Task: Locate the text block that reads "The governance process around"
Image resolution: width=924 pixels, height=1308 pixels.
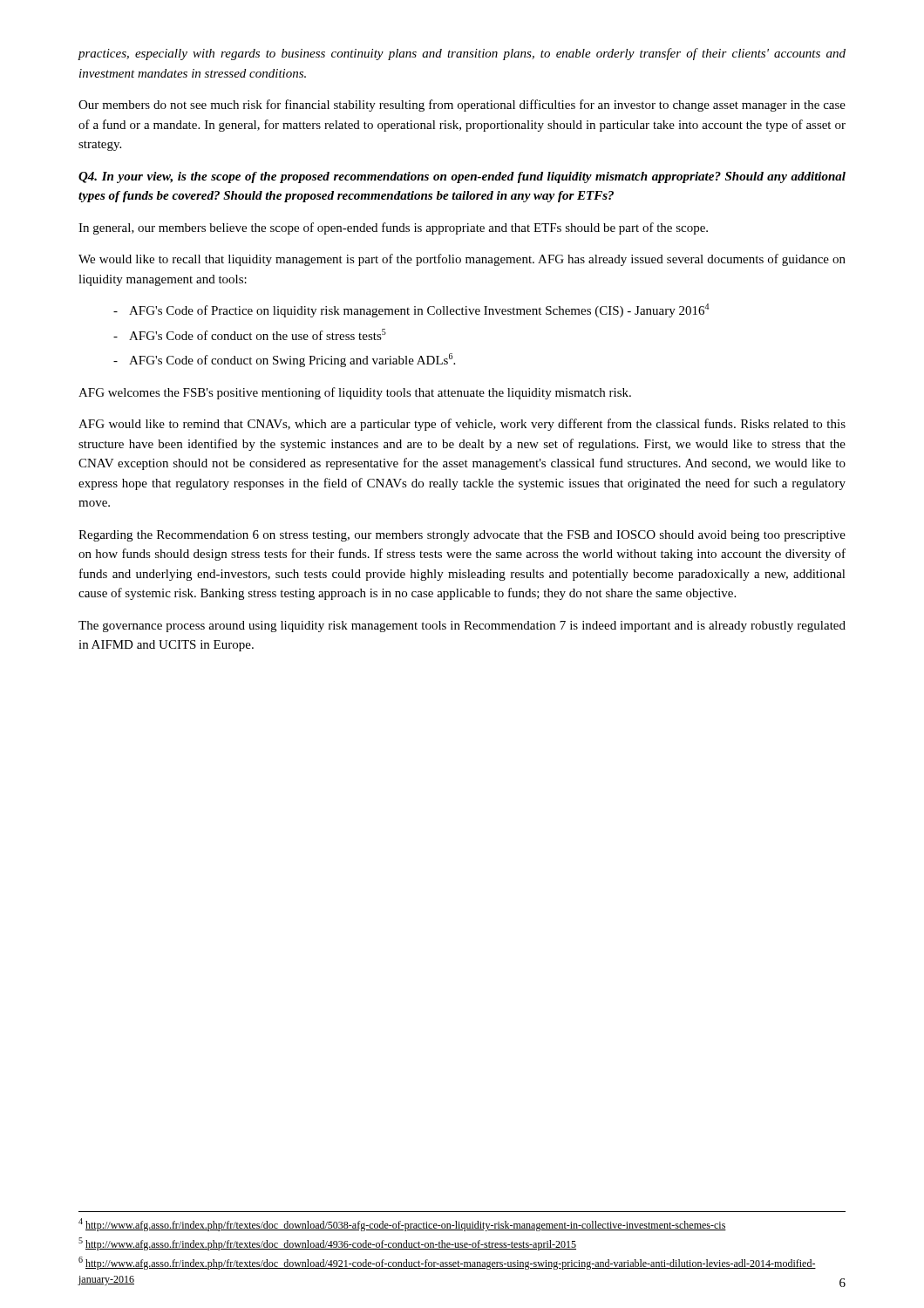Action: [462, 635]
